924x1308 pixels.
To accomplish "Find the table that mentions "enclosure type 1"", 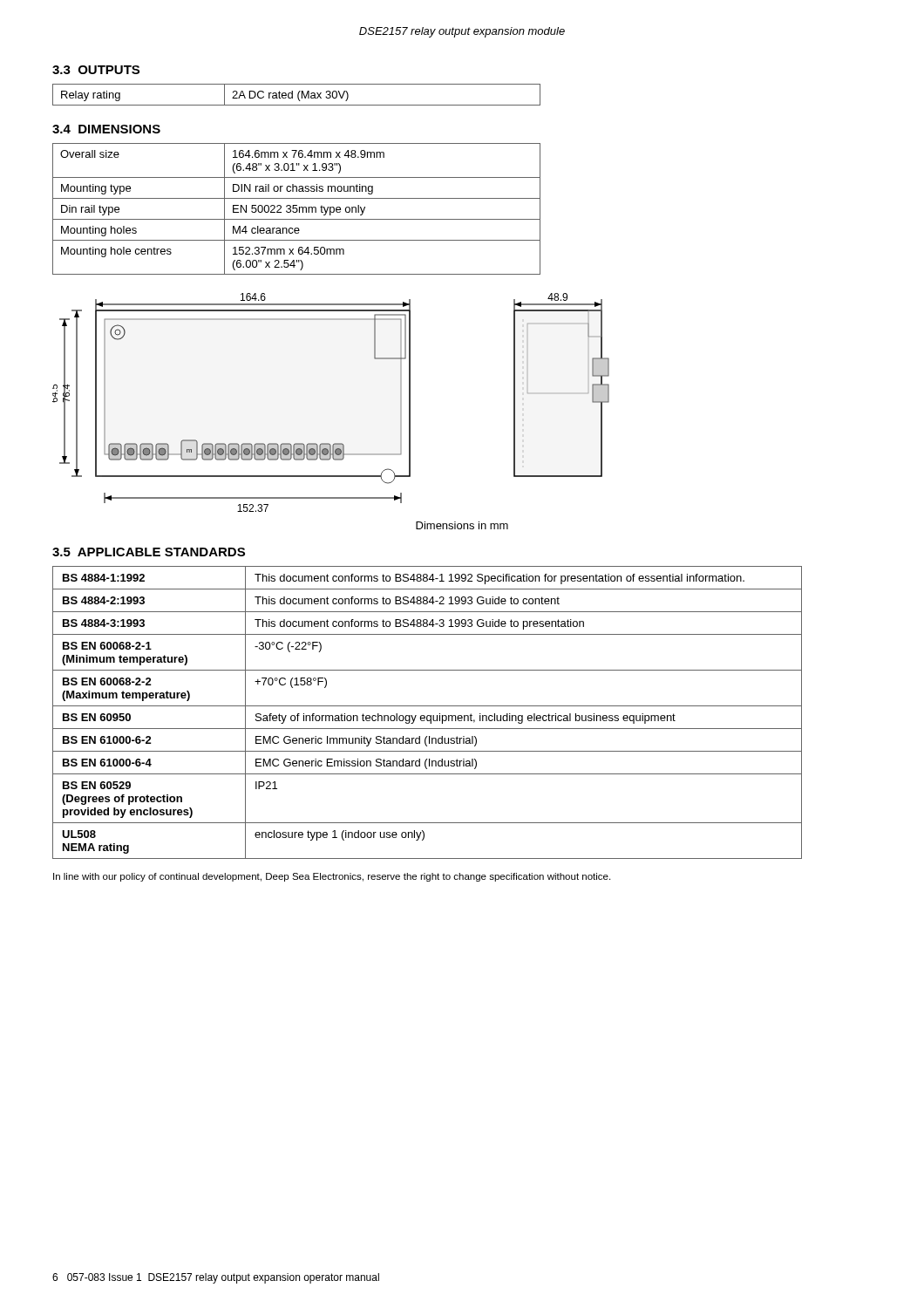I will (462, 712).
